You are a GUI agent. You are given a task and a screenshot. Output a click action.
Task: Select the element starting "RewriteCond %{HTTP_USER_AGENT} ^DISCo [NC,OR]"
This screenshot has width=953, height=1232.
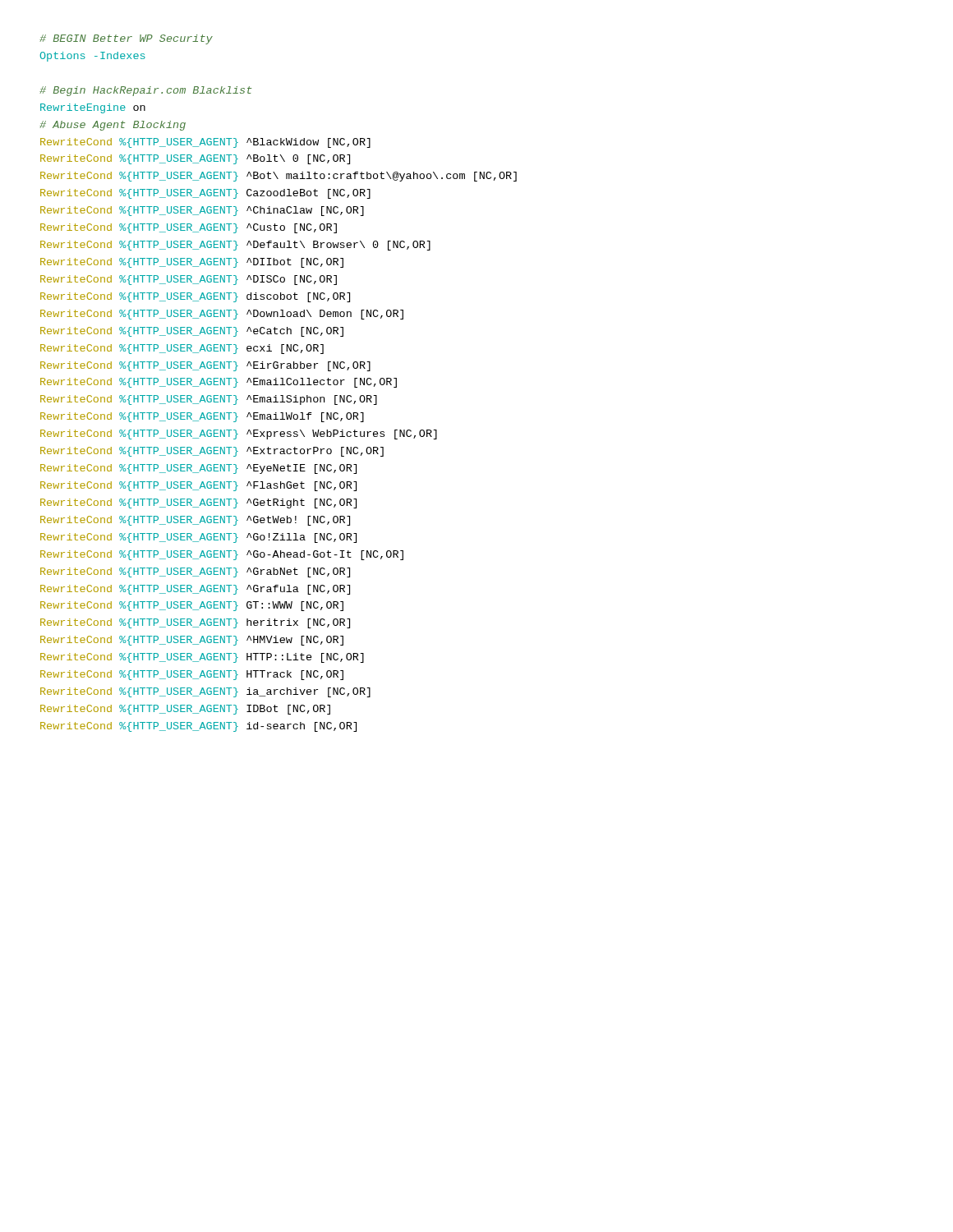[189, 280]
